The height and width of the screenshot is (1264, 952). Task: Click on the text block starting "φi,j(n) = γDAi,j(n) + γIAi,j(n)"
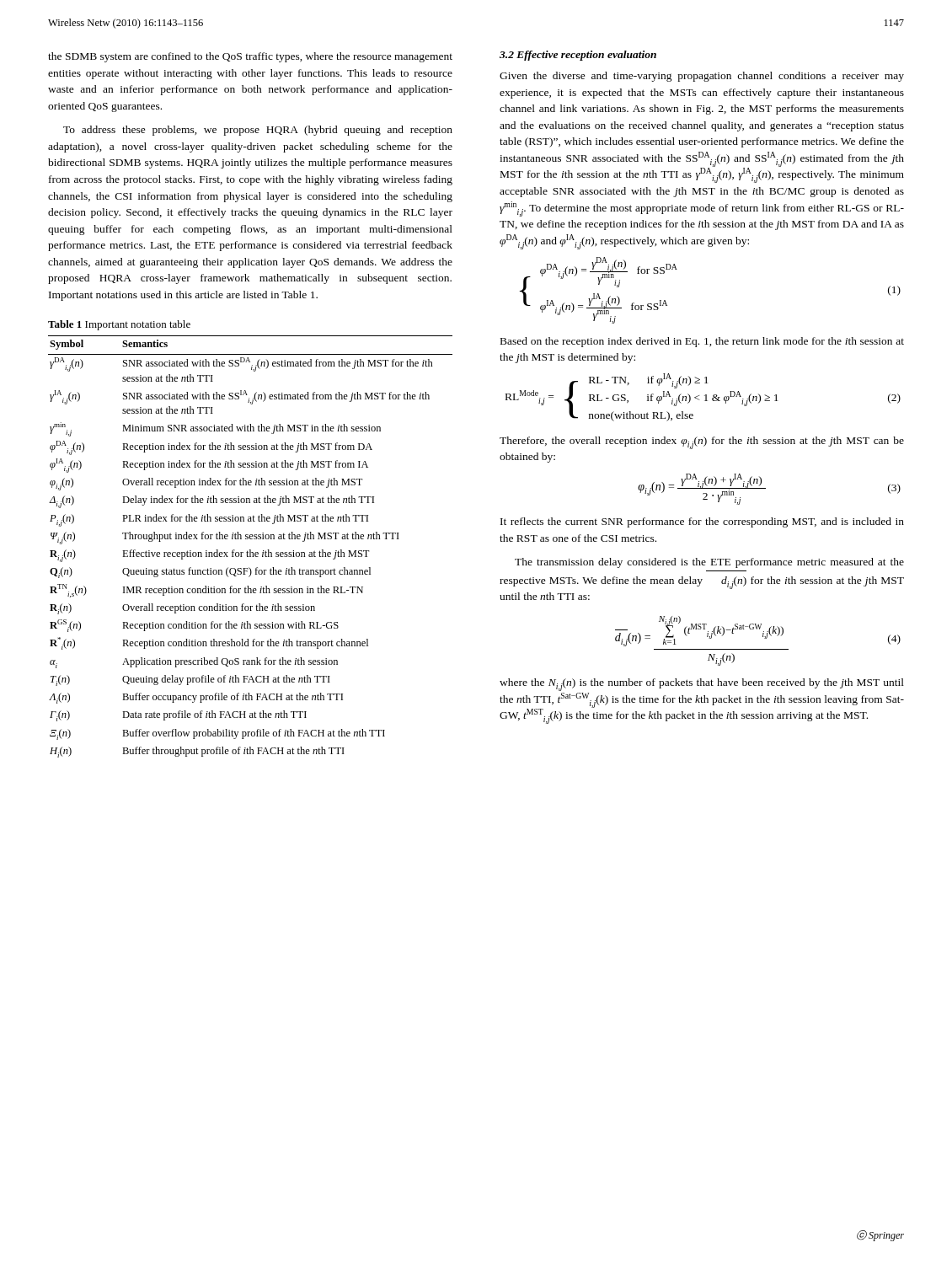(702, 488)
